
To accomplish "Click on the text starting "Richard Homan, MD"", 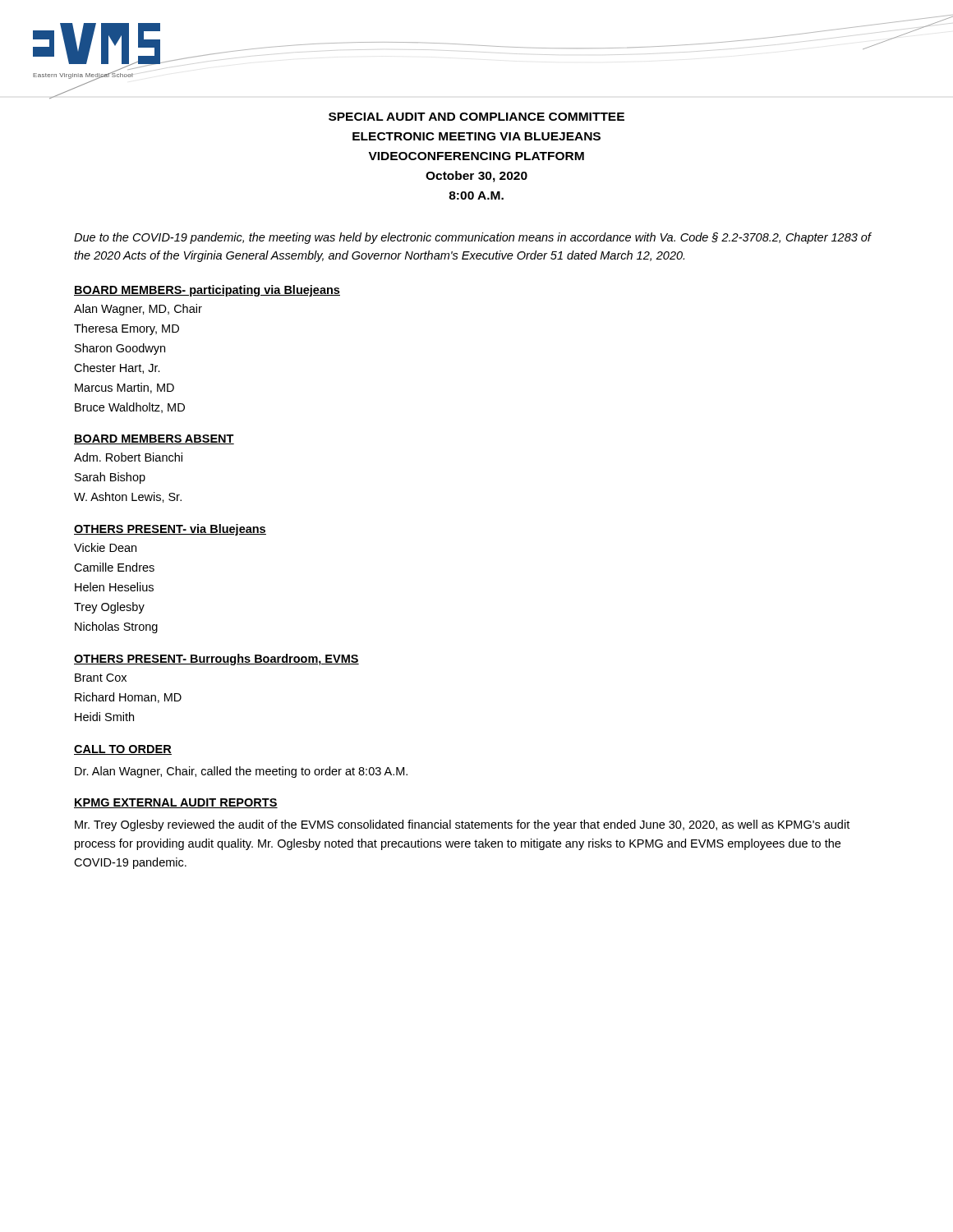I will 128,698.
